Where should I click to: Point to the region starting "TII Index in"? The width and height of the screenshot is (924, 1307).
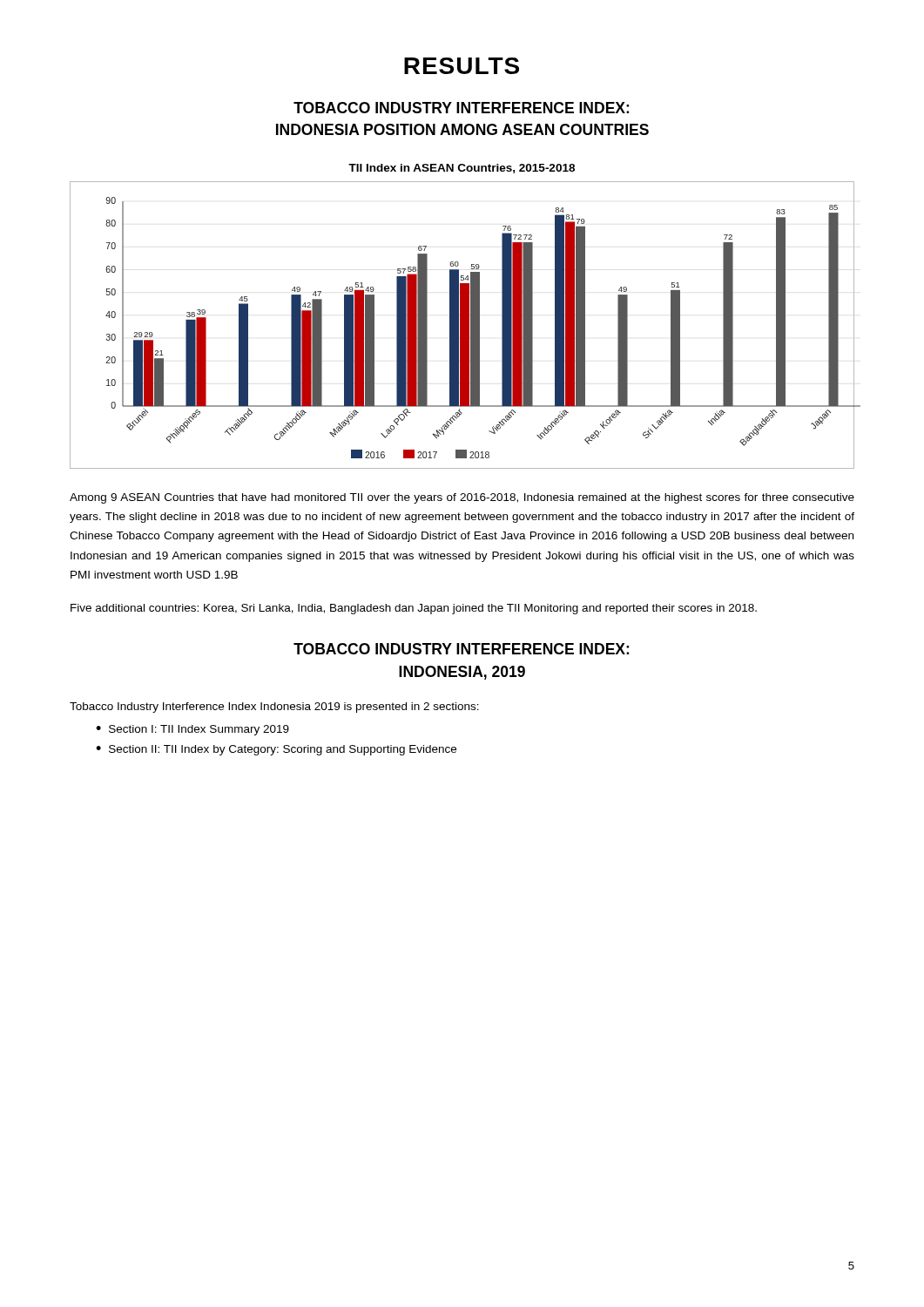[462, 168]
